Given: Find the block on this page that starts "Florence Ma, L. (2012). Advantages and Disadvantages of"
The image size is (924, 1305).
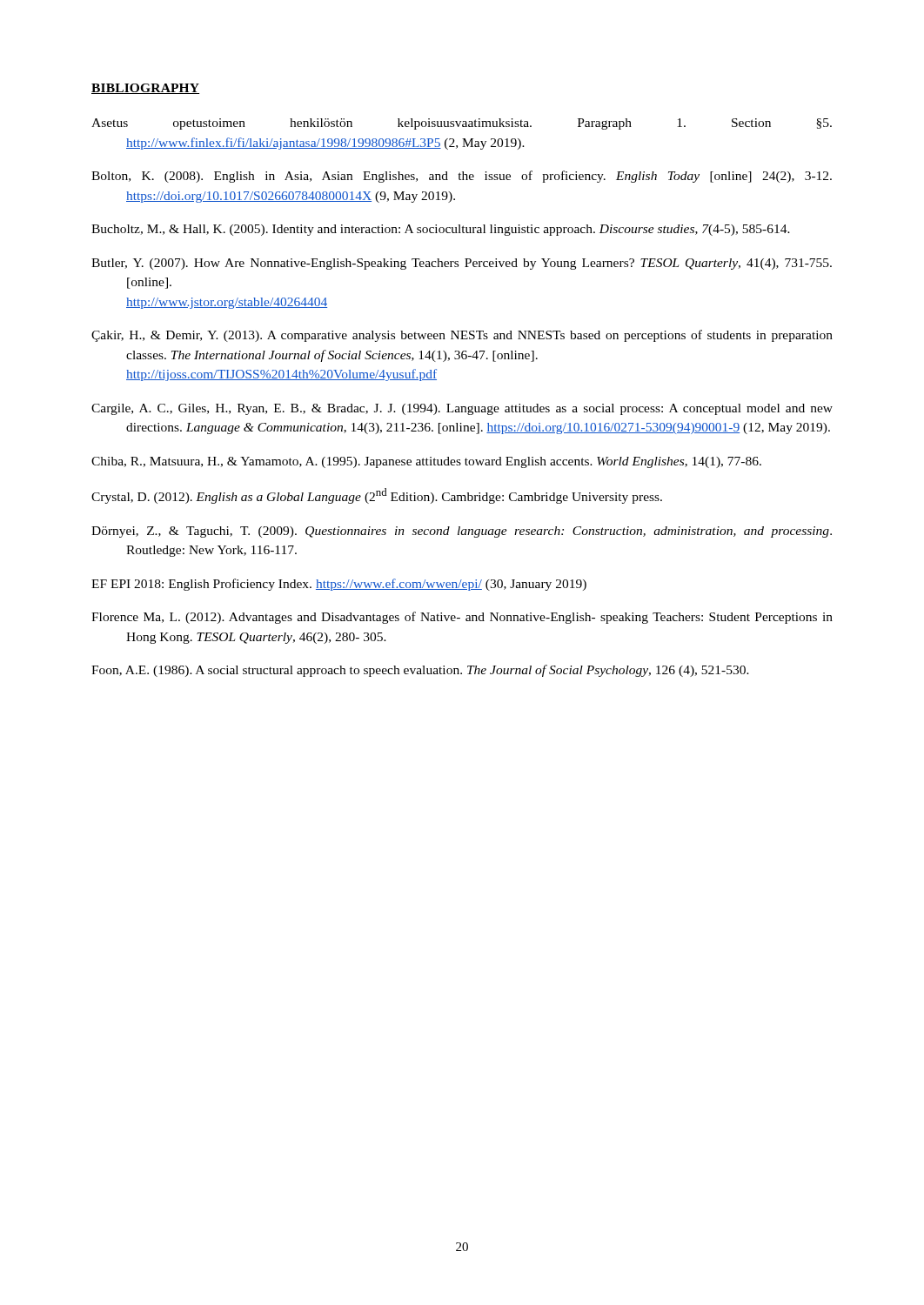Looking at the screenshot, I should tap(462, 626).
